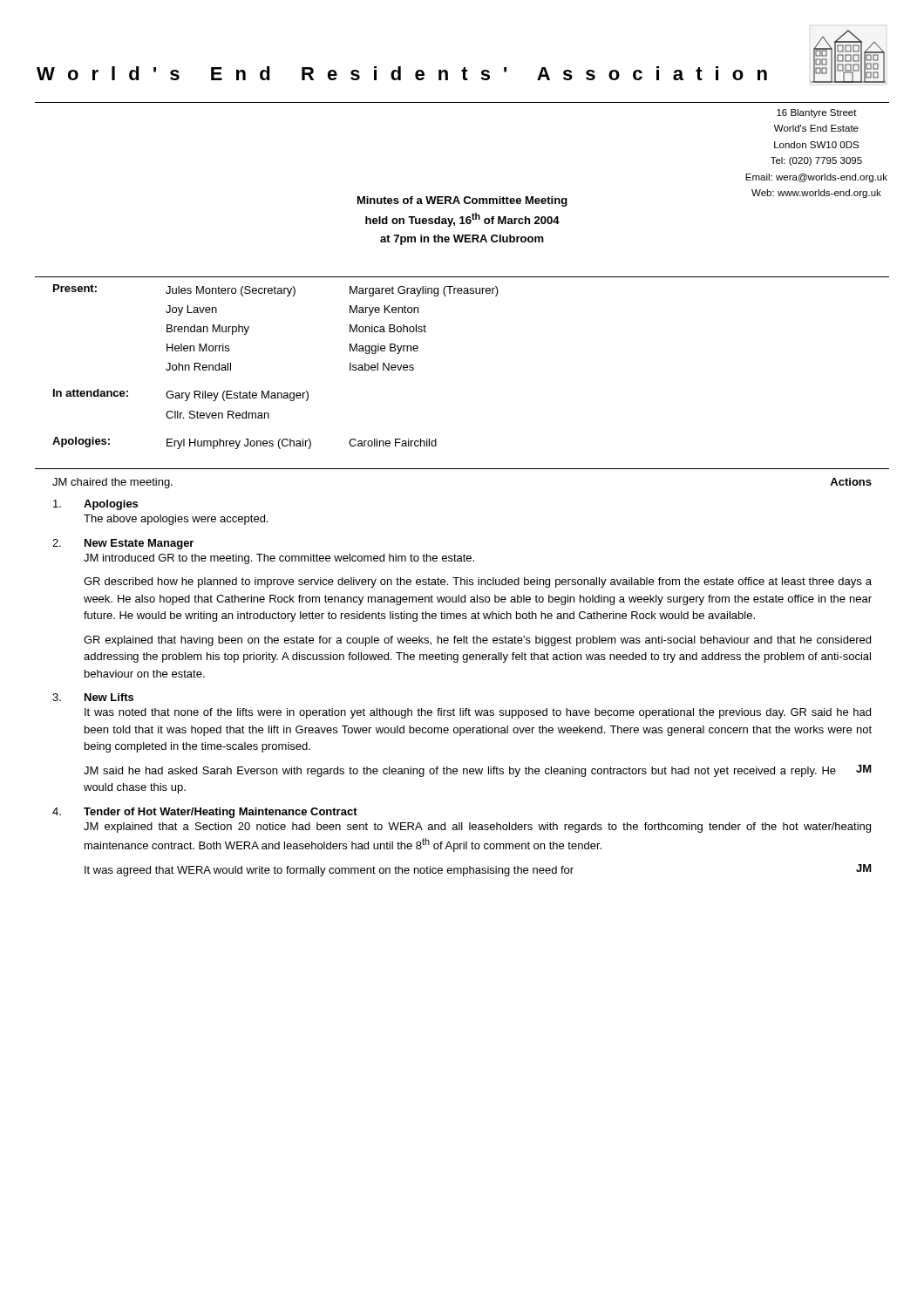Locate the text block containing "GR described how he planned to"
This screenshot has height=1308, width=924.
pos(478,598)
